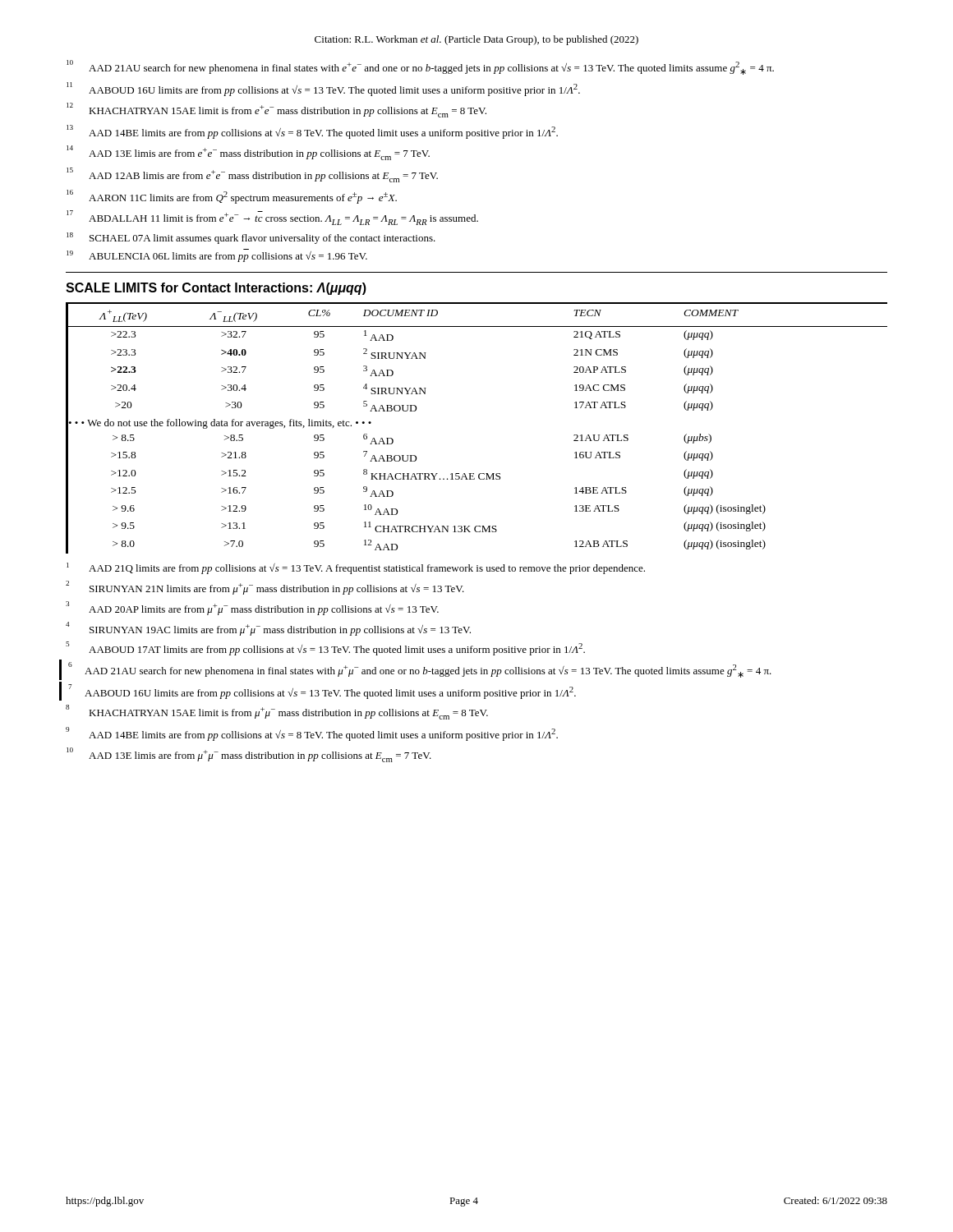
Task: Click on the list item with the text "10 AAD 21AU search for new phenomena in"
Action: (x=420, y=67)
